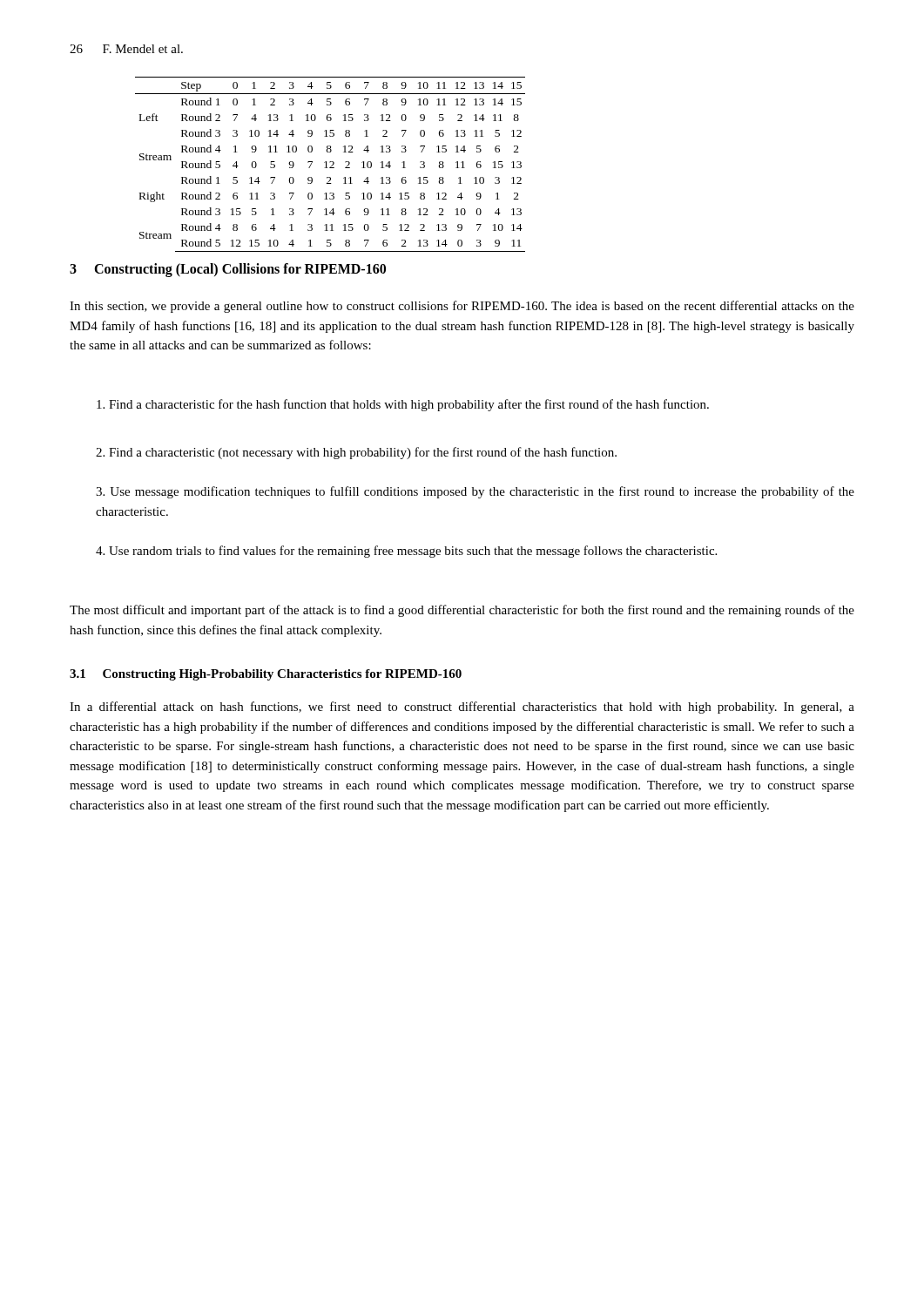This screenshot has width=924, height=1307.
Task: Find the text block that reads "In this section,"
Action: (x=462, y=325)
